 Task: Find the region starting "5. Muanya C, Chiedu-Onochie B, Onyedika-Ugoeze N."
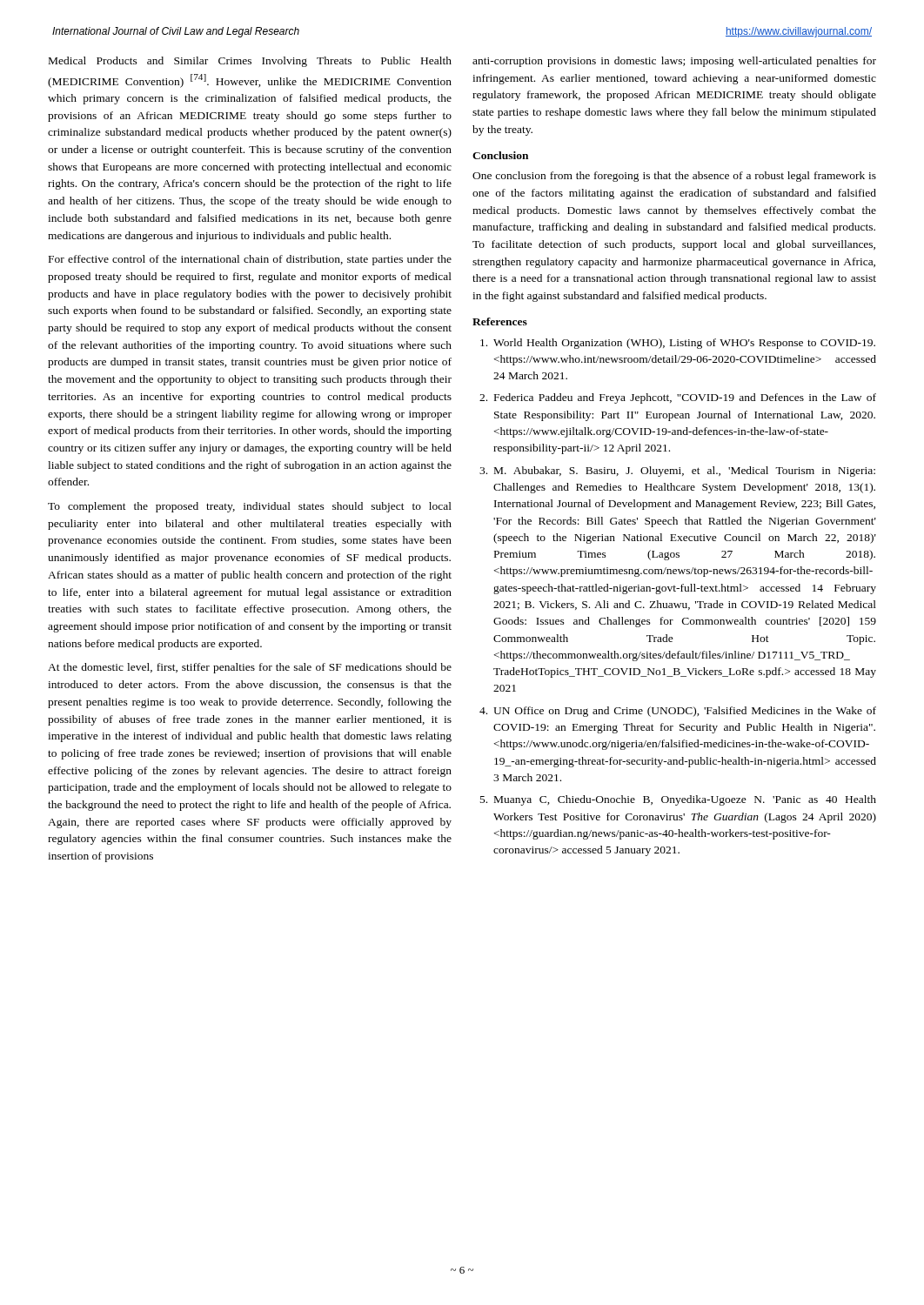pyautogui.click(x=674, y=825)
